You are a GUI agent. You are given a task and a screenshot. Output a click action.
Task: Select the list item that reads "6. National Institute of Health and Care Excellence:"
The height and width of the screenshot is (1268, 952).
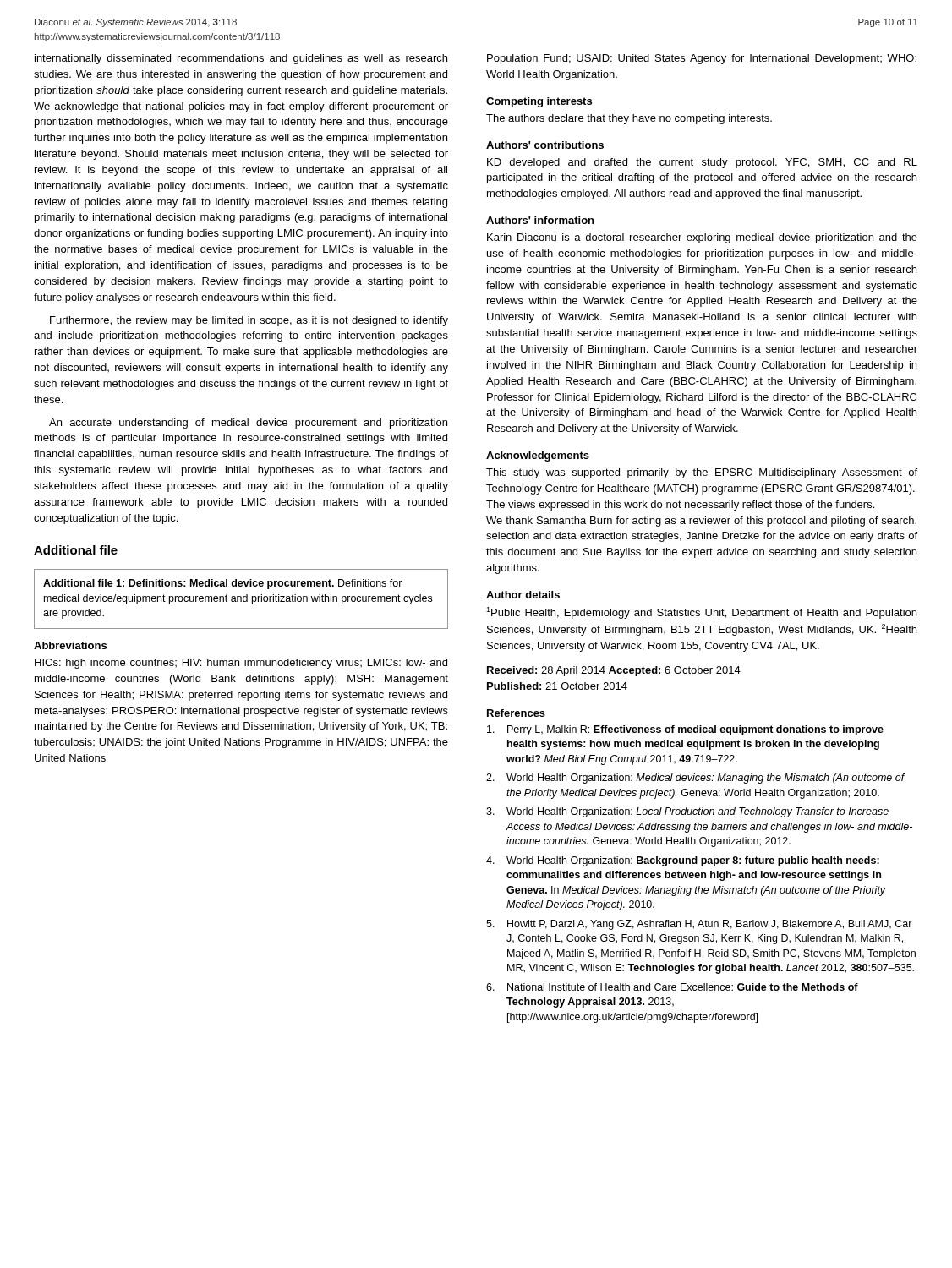(702, 1003)
